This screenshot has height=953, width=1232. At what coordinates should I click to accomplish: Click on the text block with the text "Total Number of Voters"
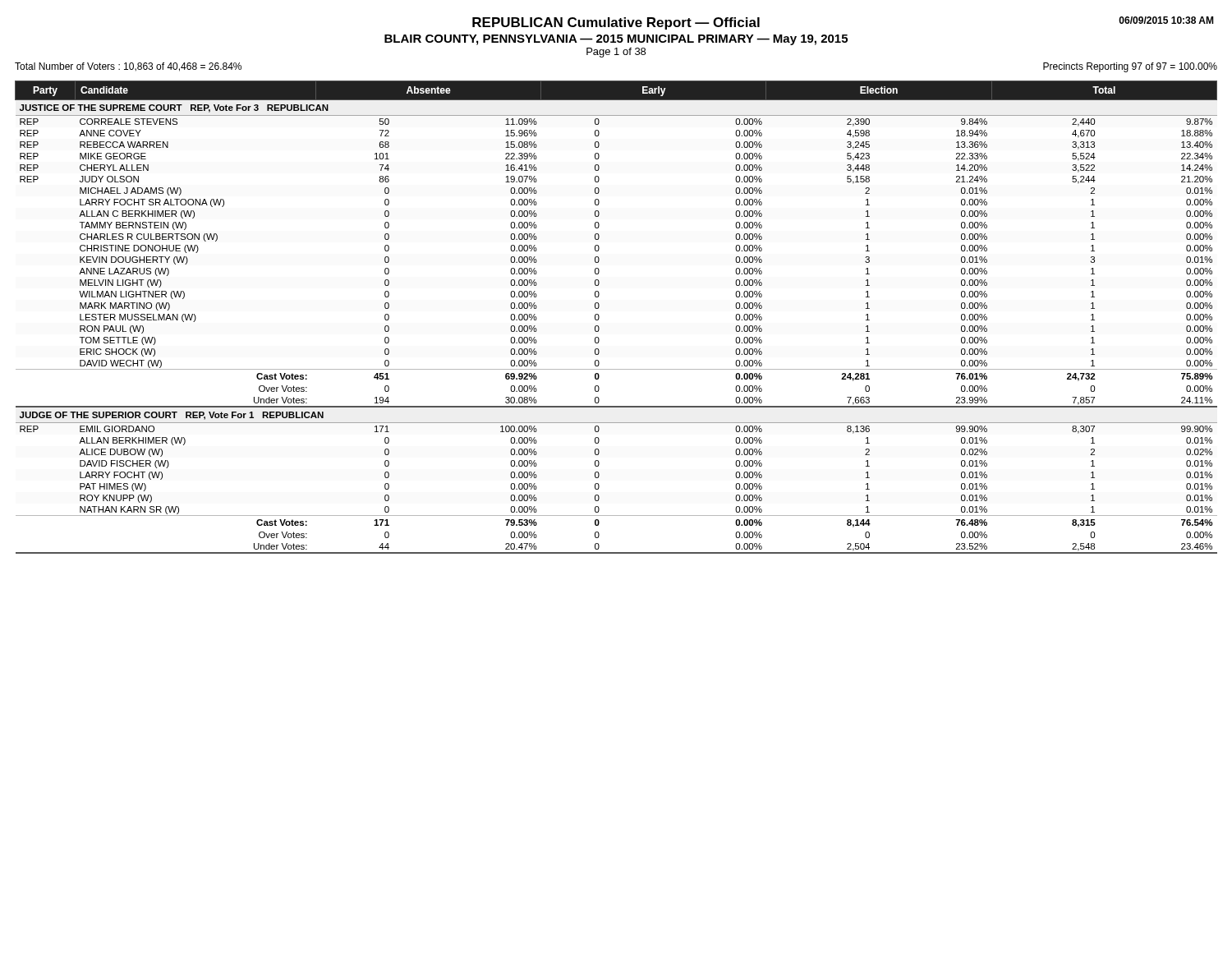click(x=128, y=67)
